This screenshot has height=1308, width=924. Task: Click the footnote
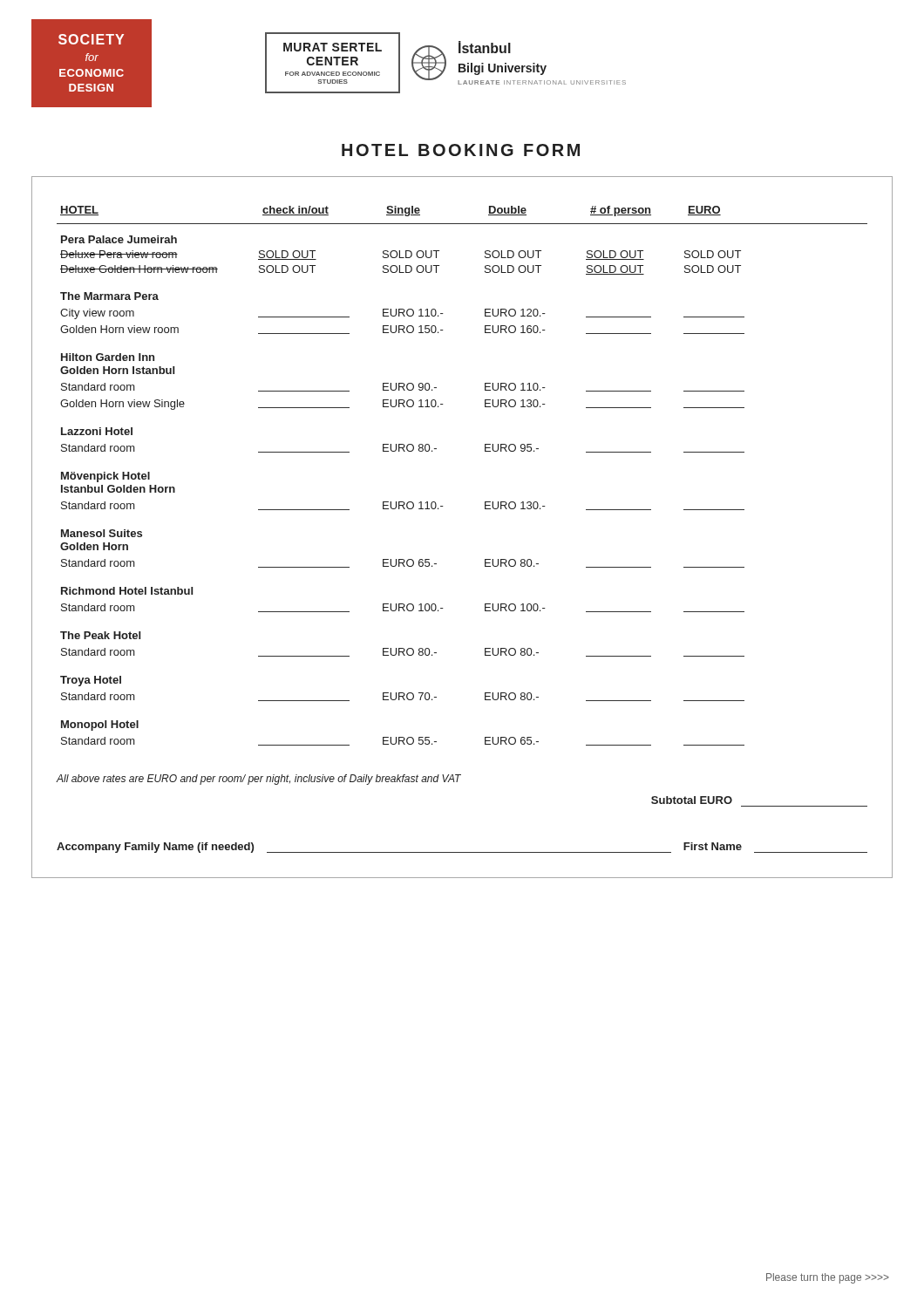pos(259,778)
